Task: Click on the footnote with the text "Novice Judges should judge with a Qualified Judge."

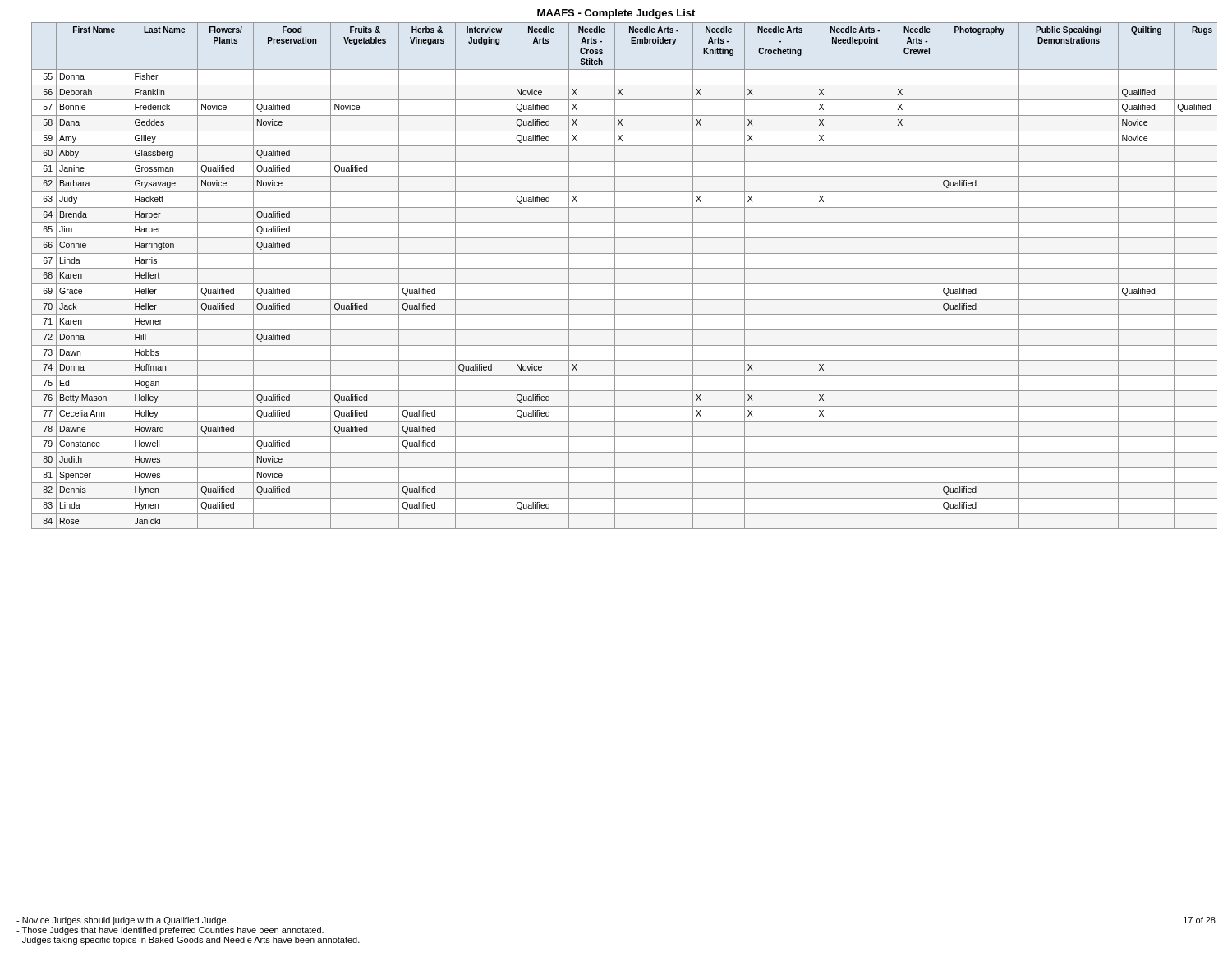Action: tap(123, 920)
